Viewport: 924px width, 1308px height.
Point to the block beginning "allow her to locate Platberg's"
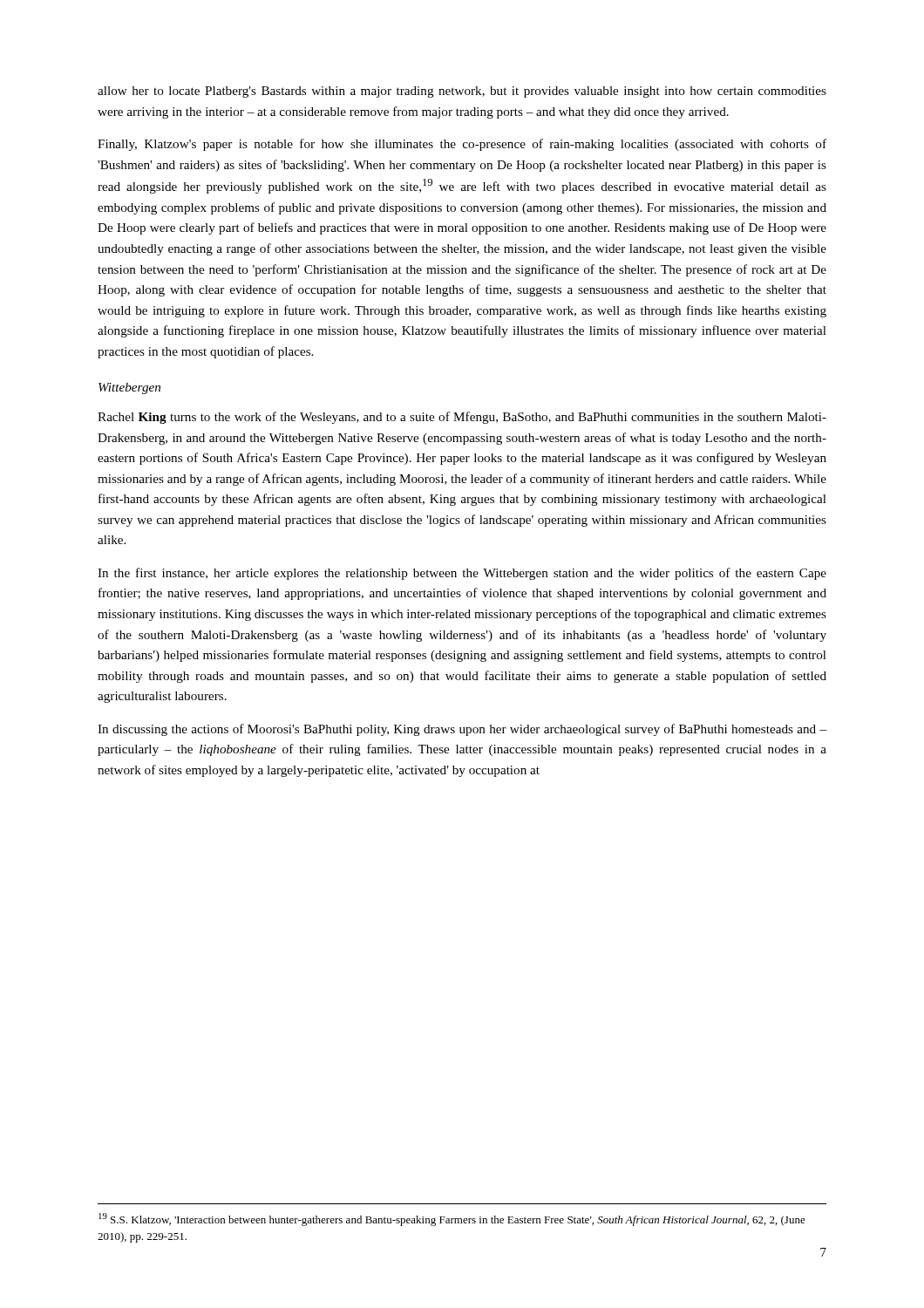click(x=462, y=101)
